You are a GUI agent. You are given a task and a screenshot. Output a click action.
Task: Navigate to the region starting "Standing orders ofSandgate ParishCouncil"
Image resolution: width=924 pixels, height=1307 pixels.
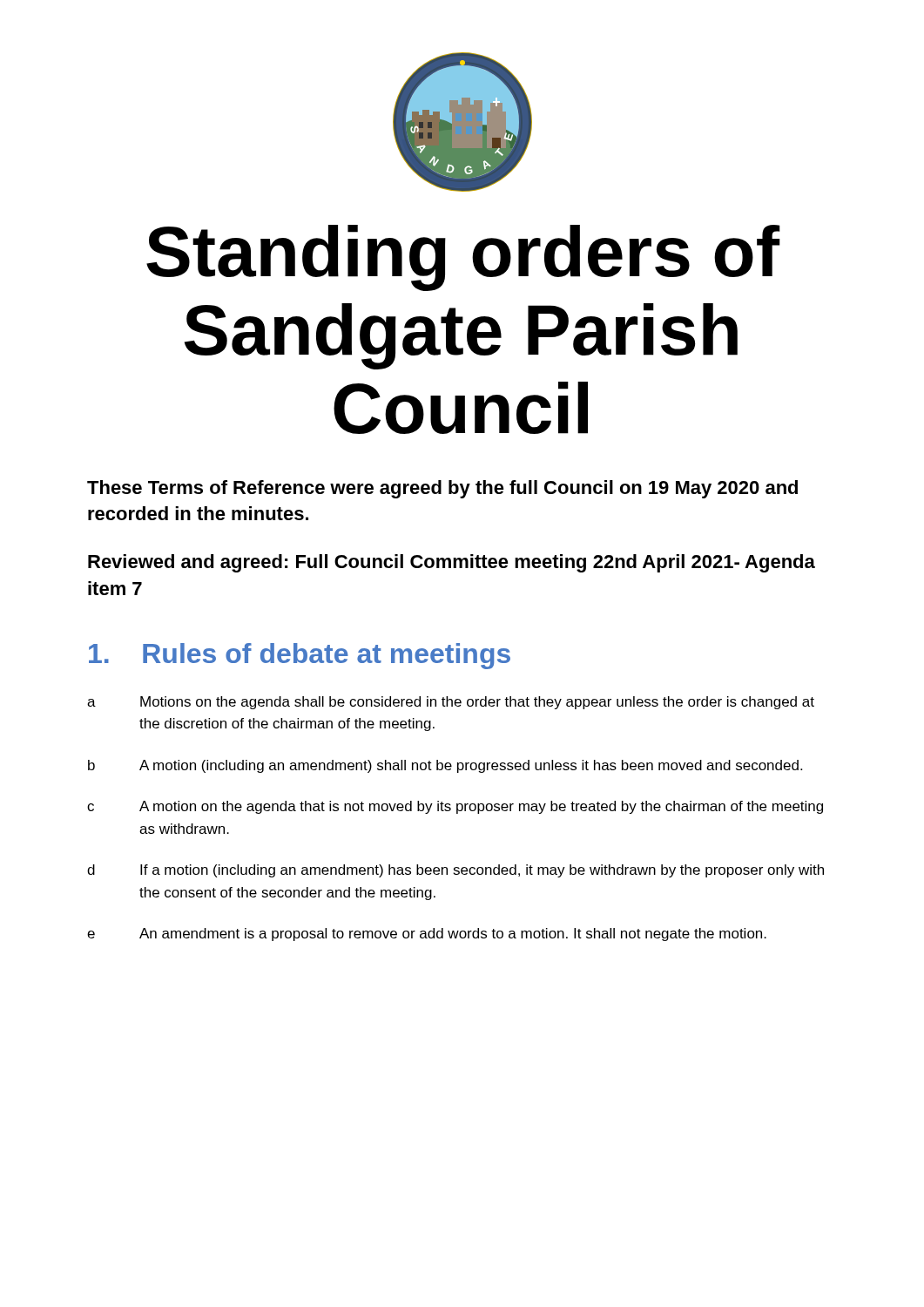click(462, 330)
